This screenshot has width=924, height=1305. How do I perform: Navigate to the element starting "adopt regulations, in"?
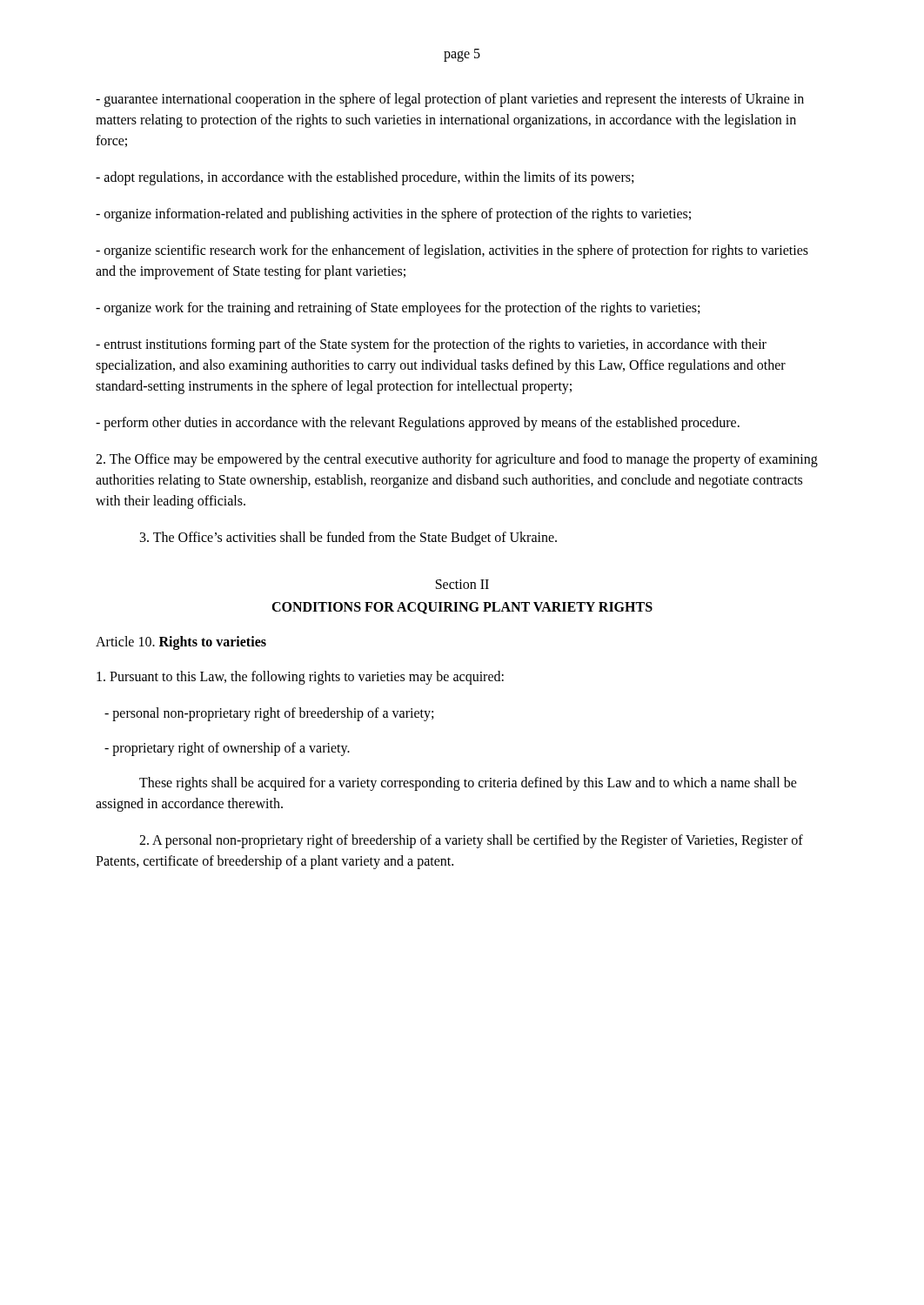(462, 177)
